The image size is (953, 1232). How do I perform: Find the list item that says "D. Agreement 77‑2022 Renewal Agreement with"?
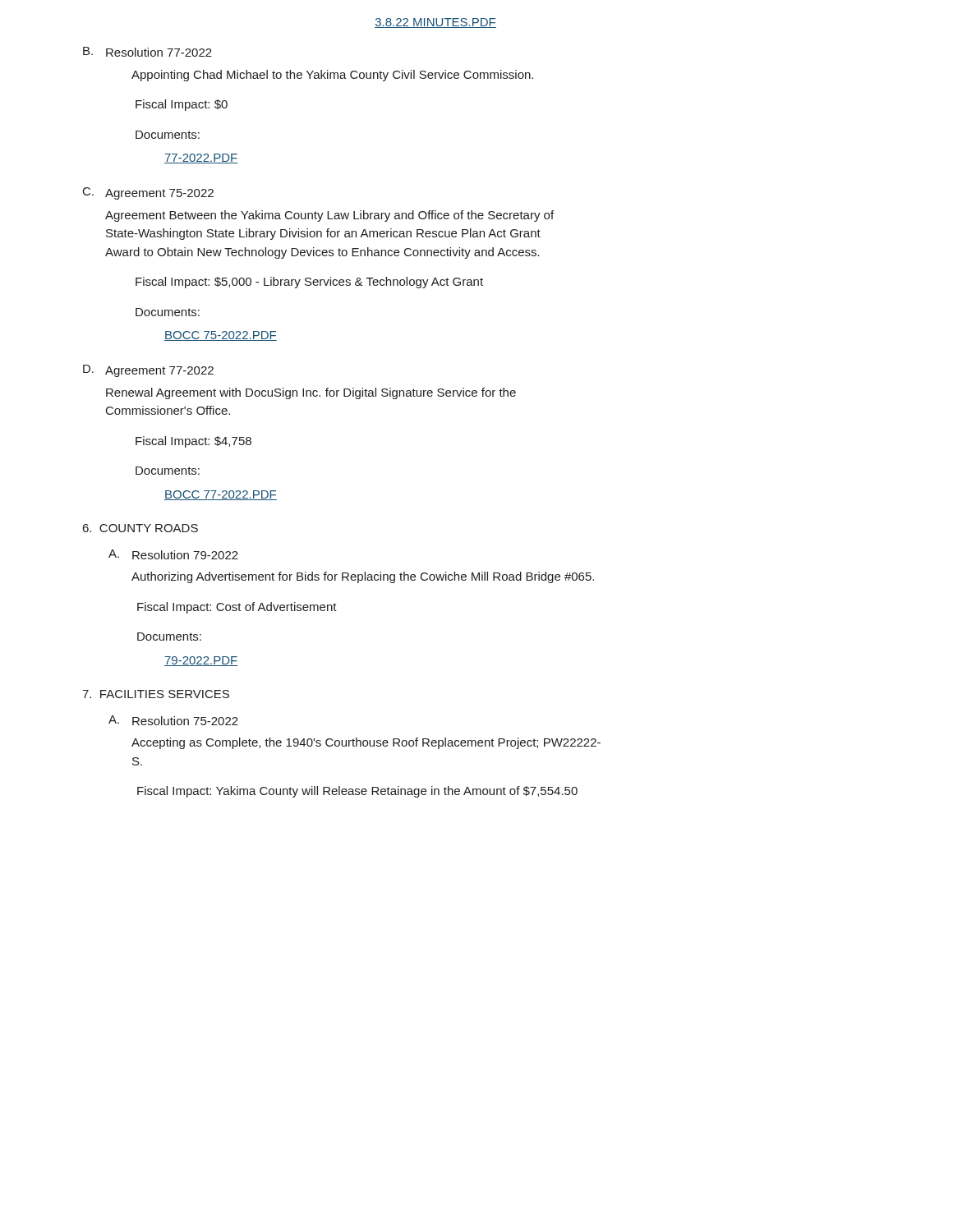(x=148, y=371)
